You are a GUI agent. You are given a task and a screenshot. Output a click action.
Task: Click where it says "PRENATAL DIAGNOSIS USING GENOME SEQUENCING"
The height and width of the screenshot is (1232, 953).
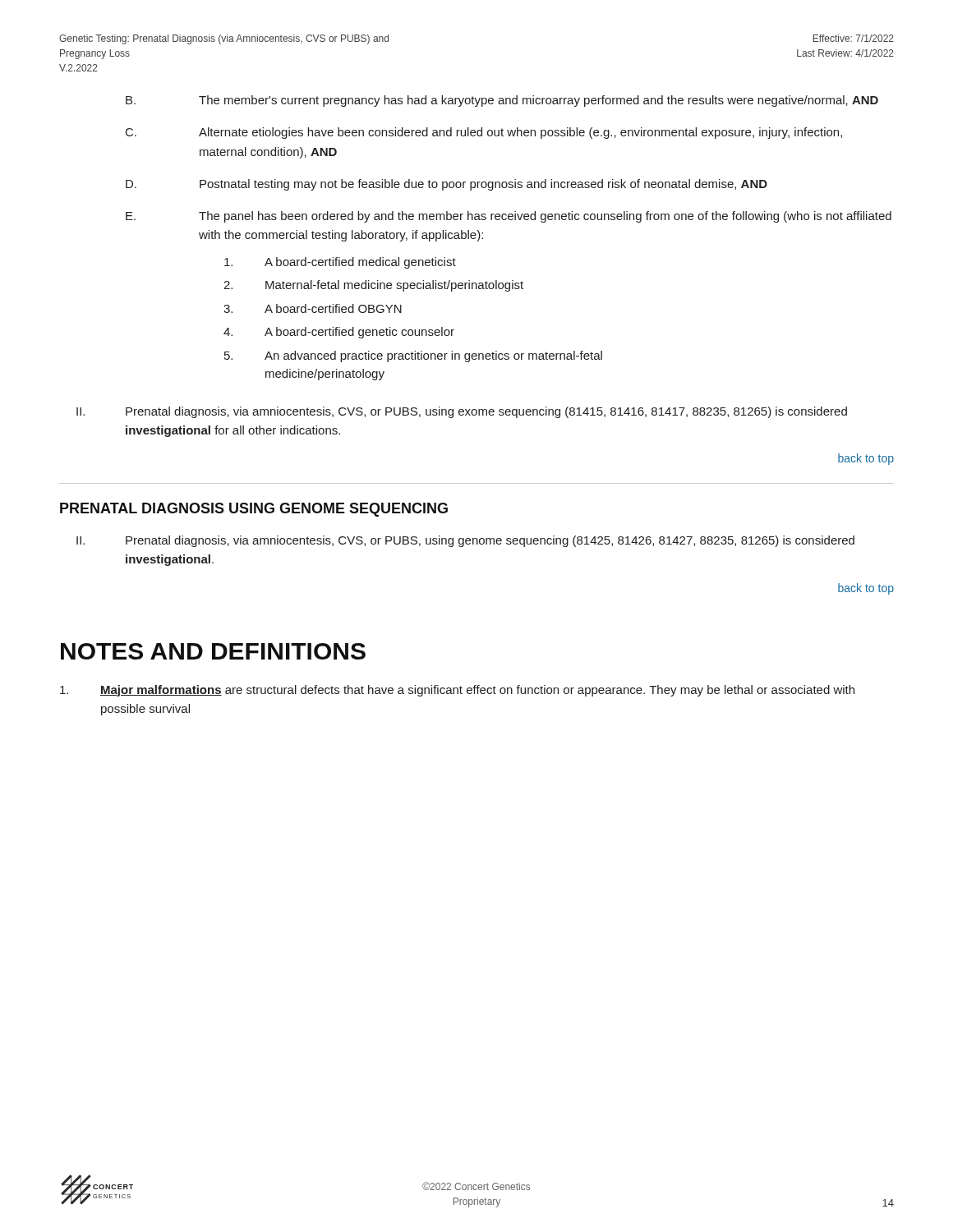(x=254, y=508)
